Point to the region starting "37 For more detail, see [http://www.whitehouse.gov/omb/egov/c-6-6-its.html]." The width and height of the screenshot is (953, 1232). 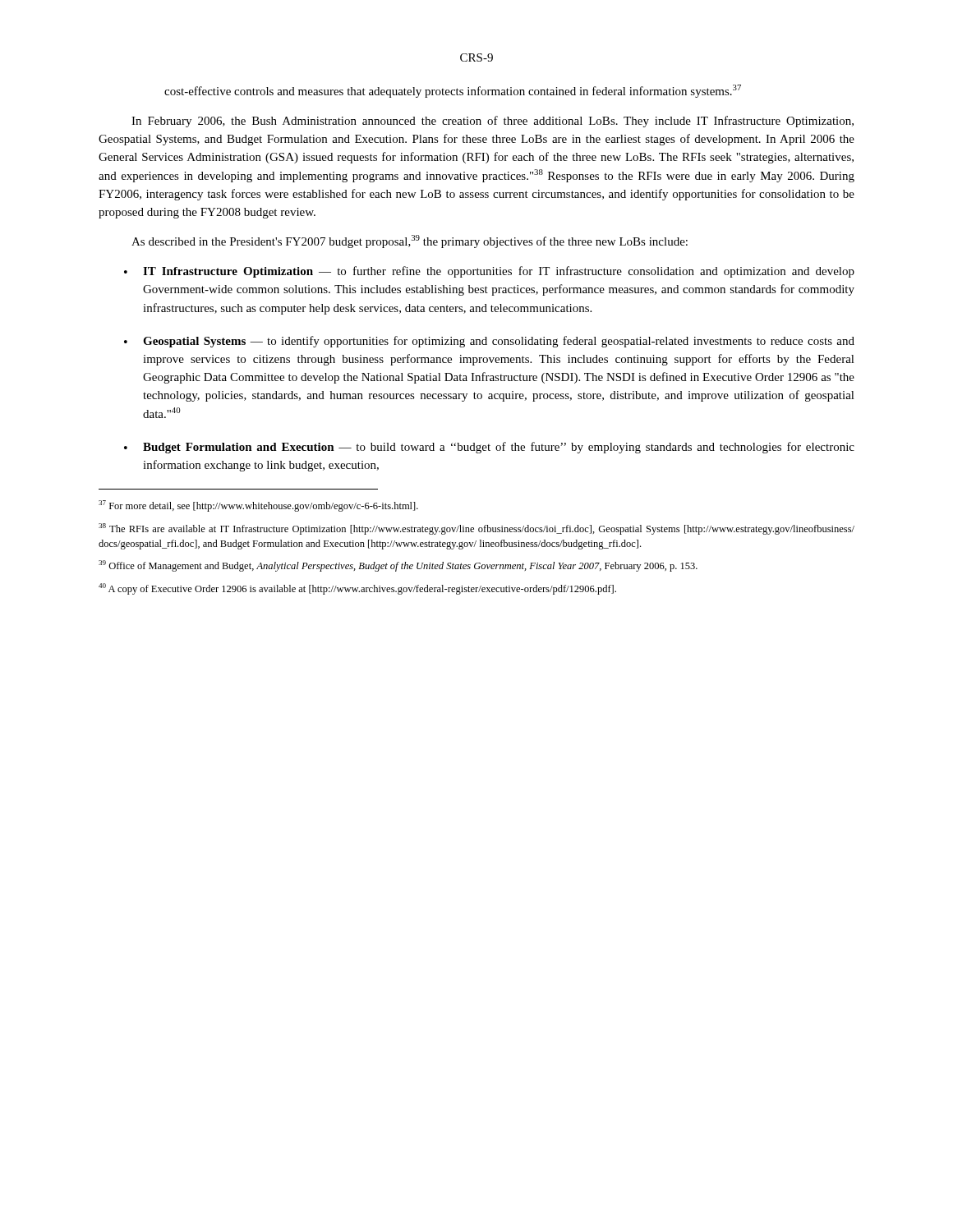coord(259,506)
